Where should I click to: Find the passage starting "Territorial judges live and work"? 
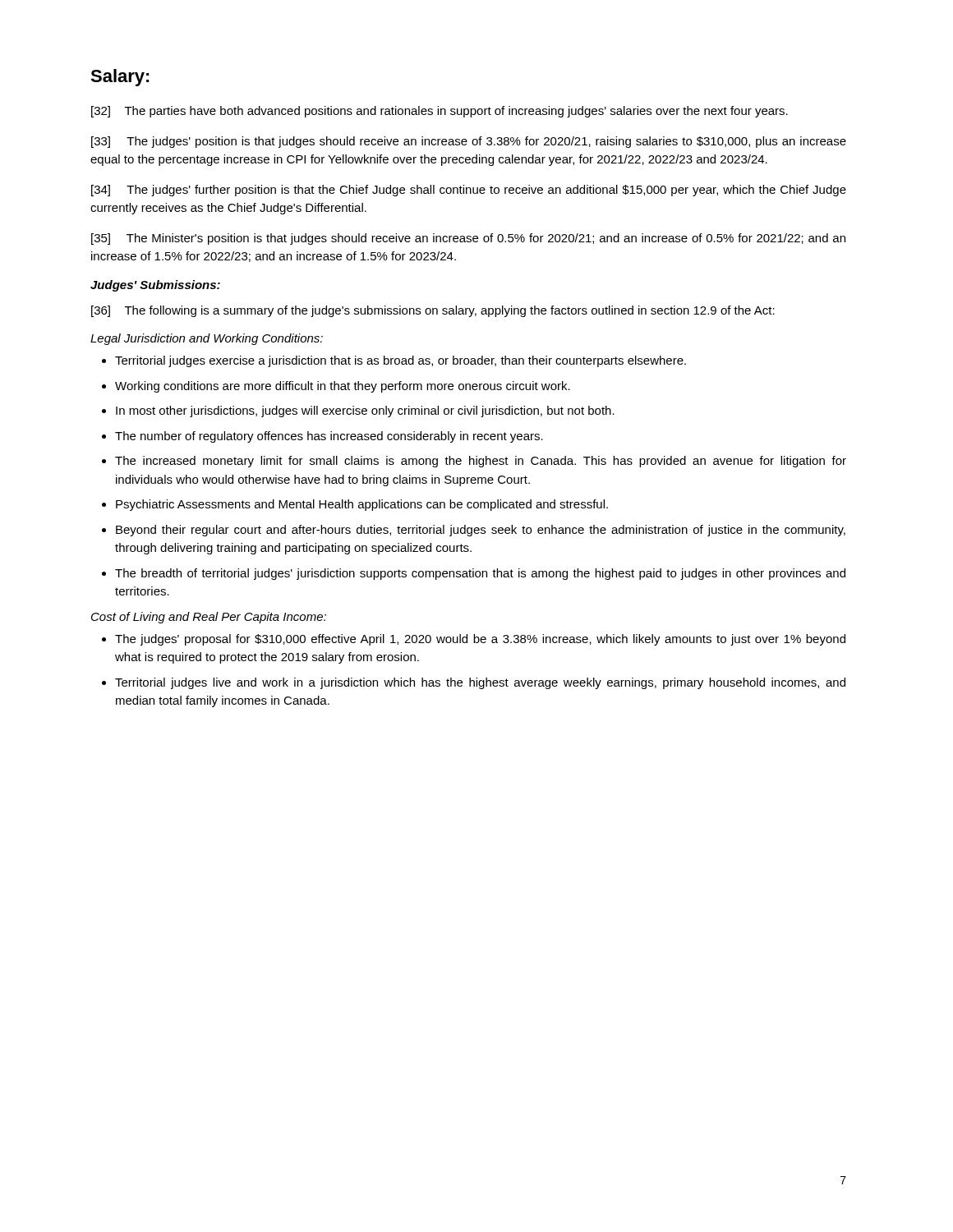point(481,691)
